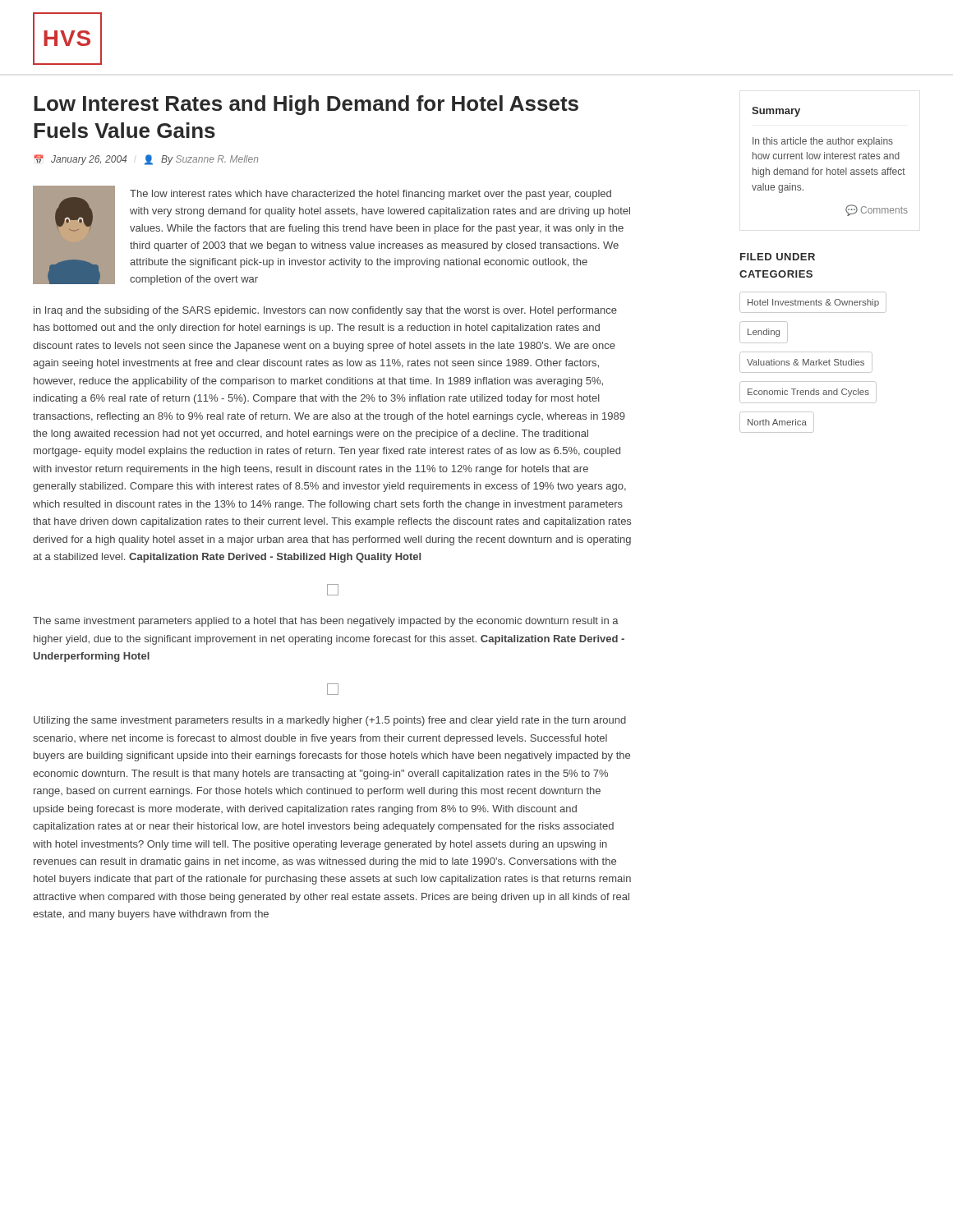Screen dimensions: 1232x953
Task: Click on the text starting "January 26, 2004 / By"
Action: click(x=146, y=160)
